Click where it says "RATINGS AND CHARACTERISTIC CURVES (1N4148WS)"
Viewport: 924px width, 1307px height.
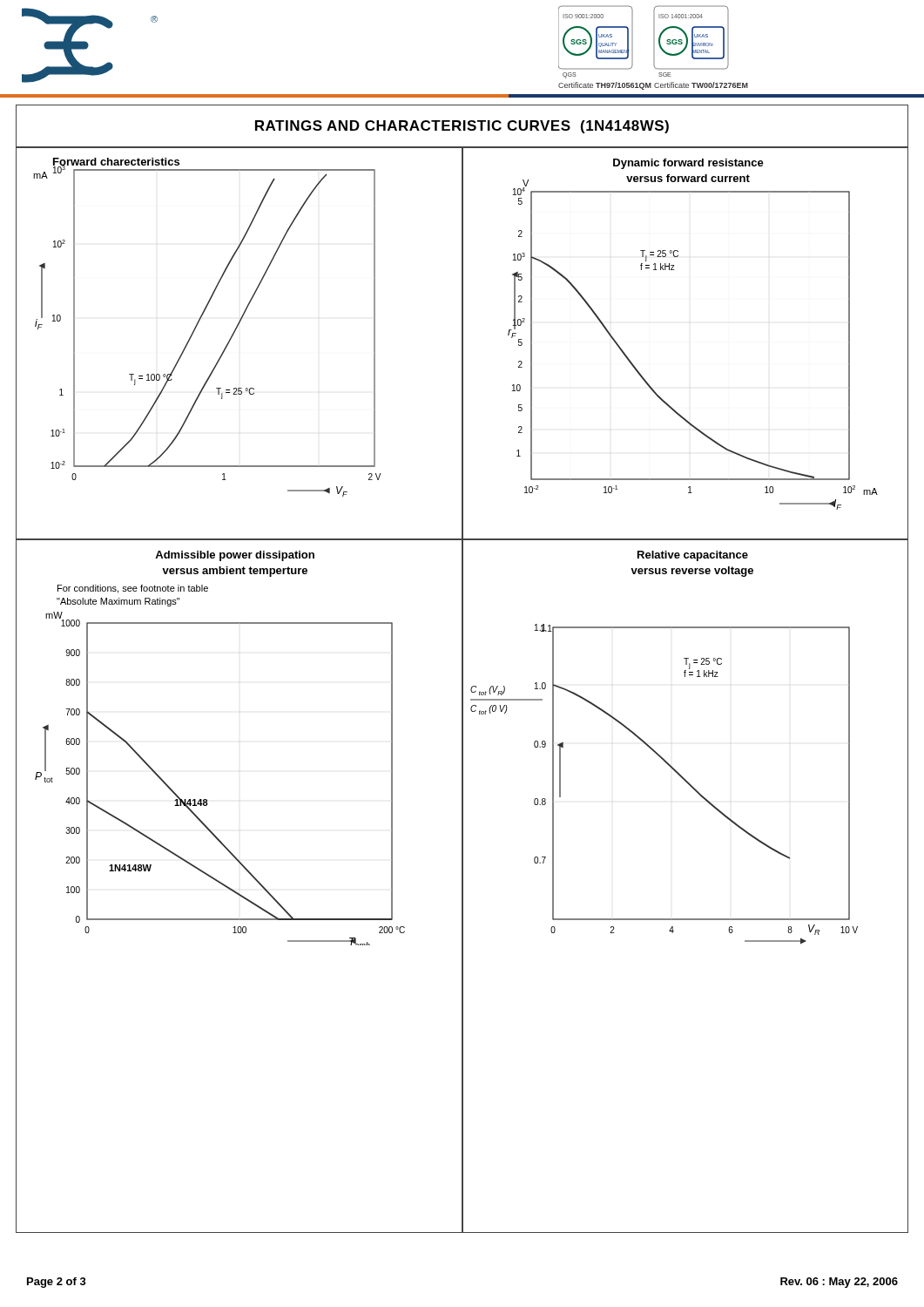click(x=462, y=126)
